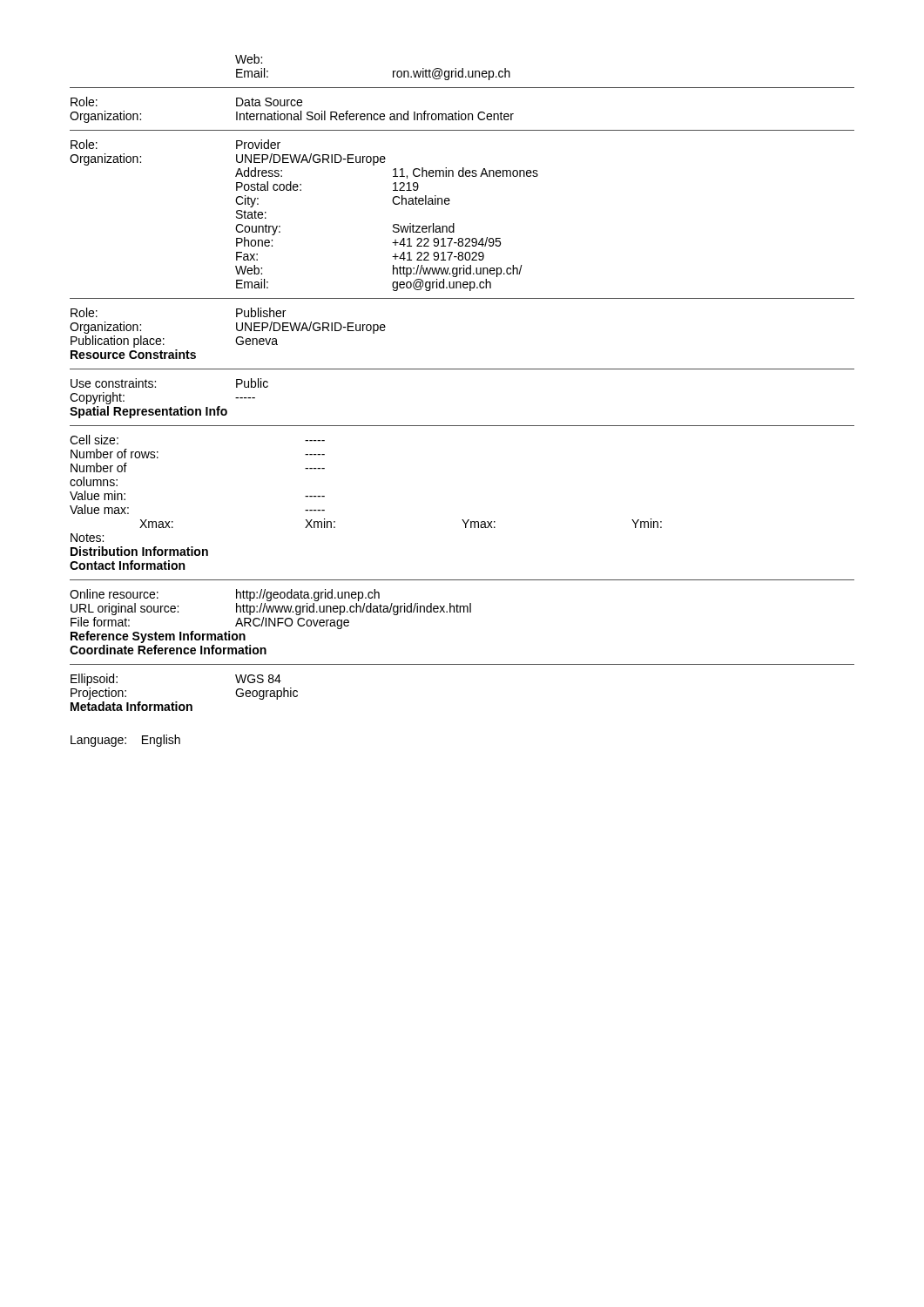Select the block starting "Web: Email: ron.witt@grid.unep.ch"
This screenshot has height=1307, width=924.
tap(462, 66)
